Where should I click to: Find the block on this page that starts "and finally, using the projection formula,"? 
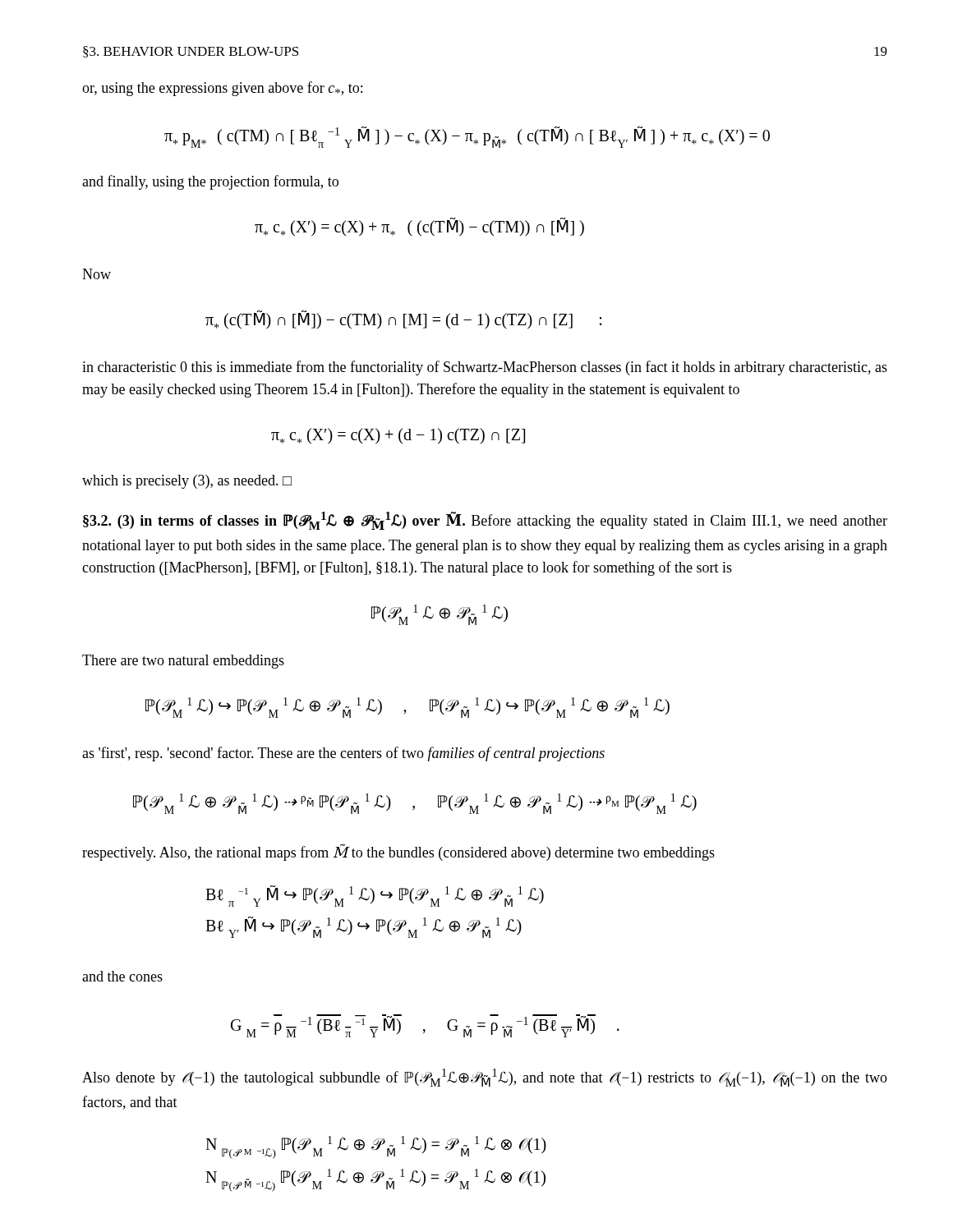click(210, 182)
